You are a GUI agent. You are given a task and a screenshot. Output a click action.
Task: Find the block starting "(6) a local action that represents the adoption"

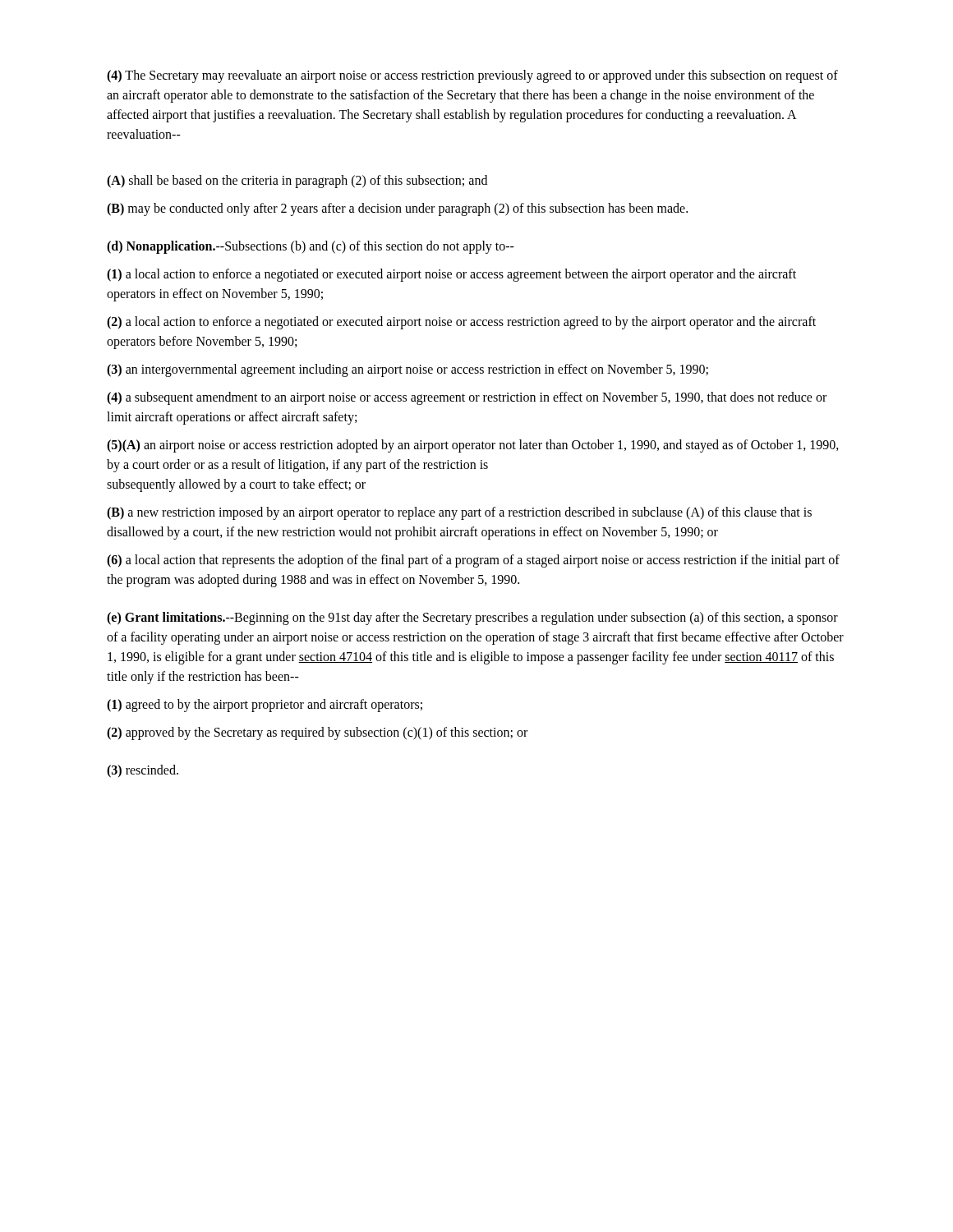tap(476, 570)
